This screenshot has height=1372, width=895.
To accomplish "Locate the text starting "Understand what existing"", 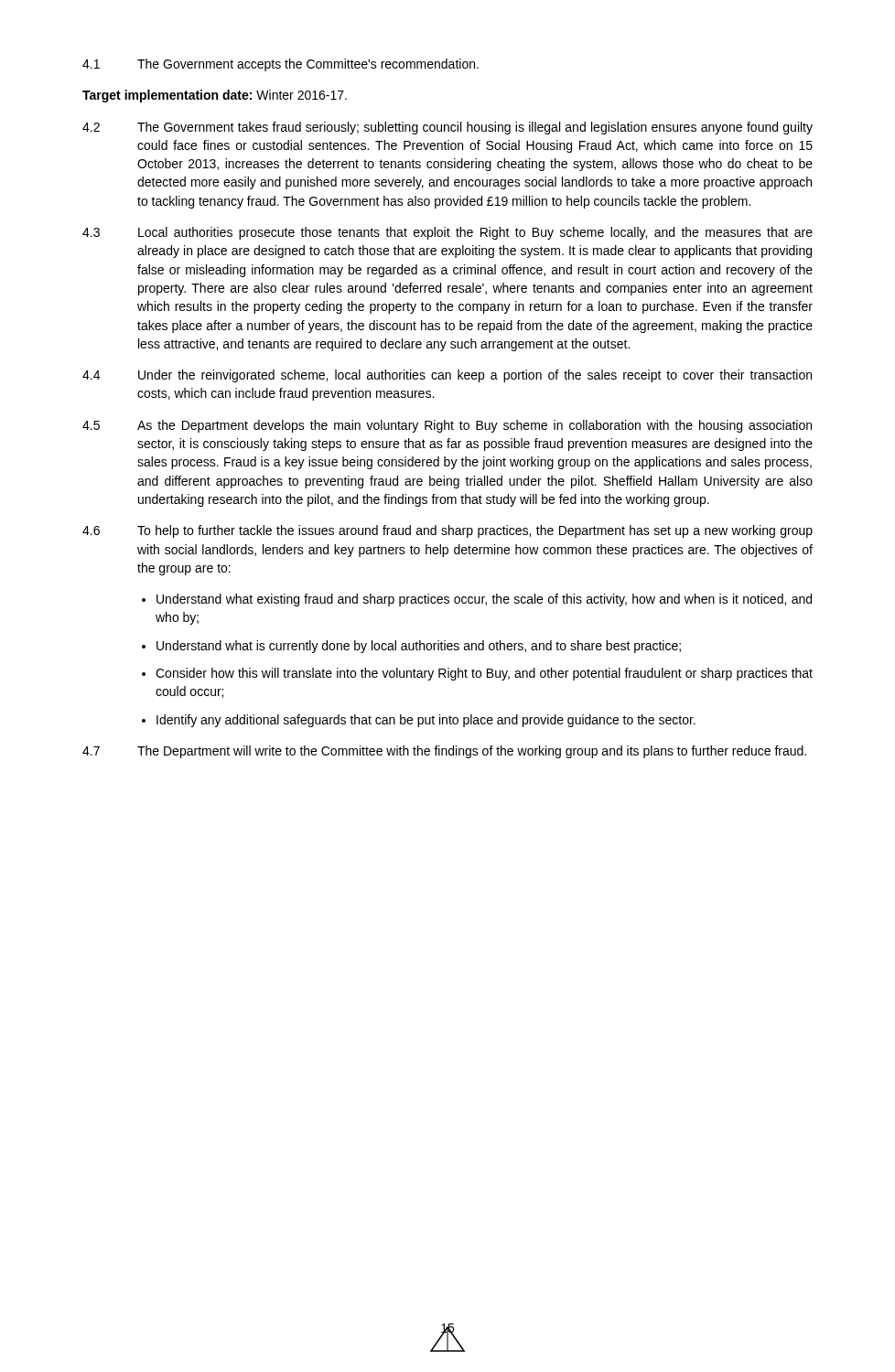I will (x=484, y=608).
